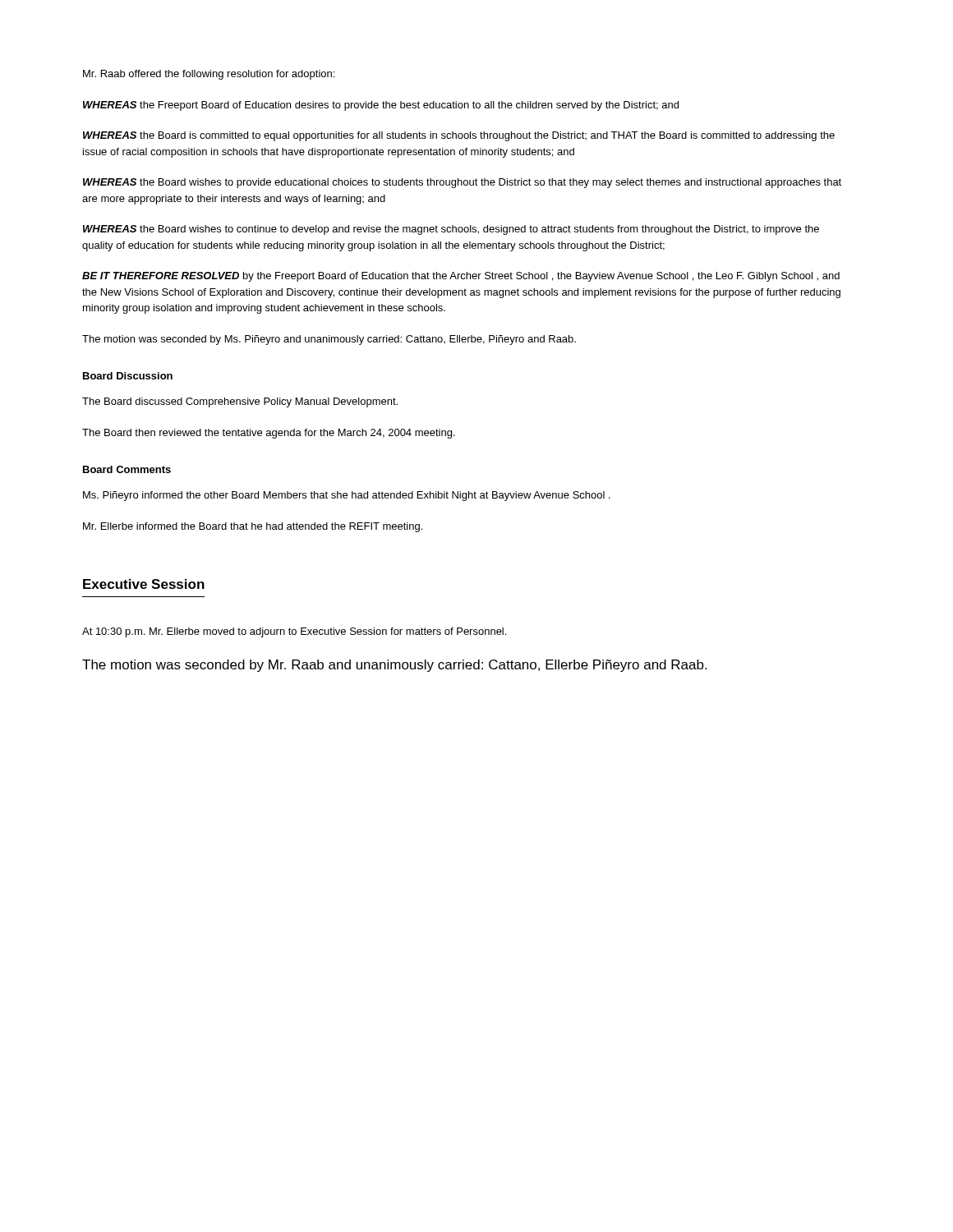The image size is (953, 1232).
Task: Select the text block that reads "BE IT THEREFORE"
Action: coord(462,292)
